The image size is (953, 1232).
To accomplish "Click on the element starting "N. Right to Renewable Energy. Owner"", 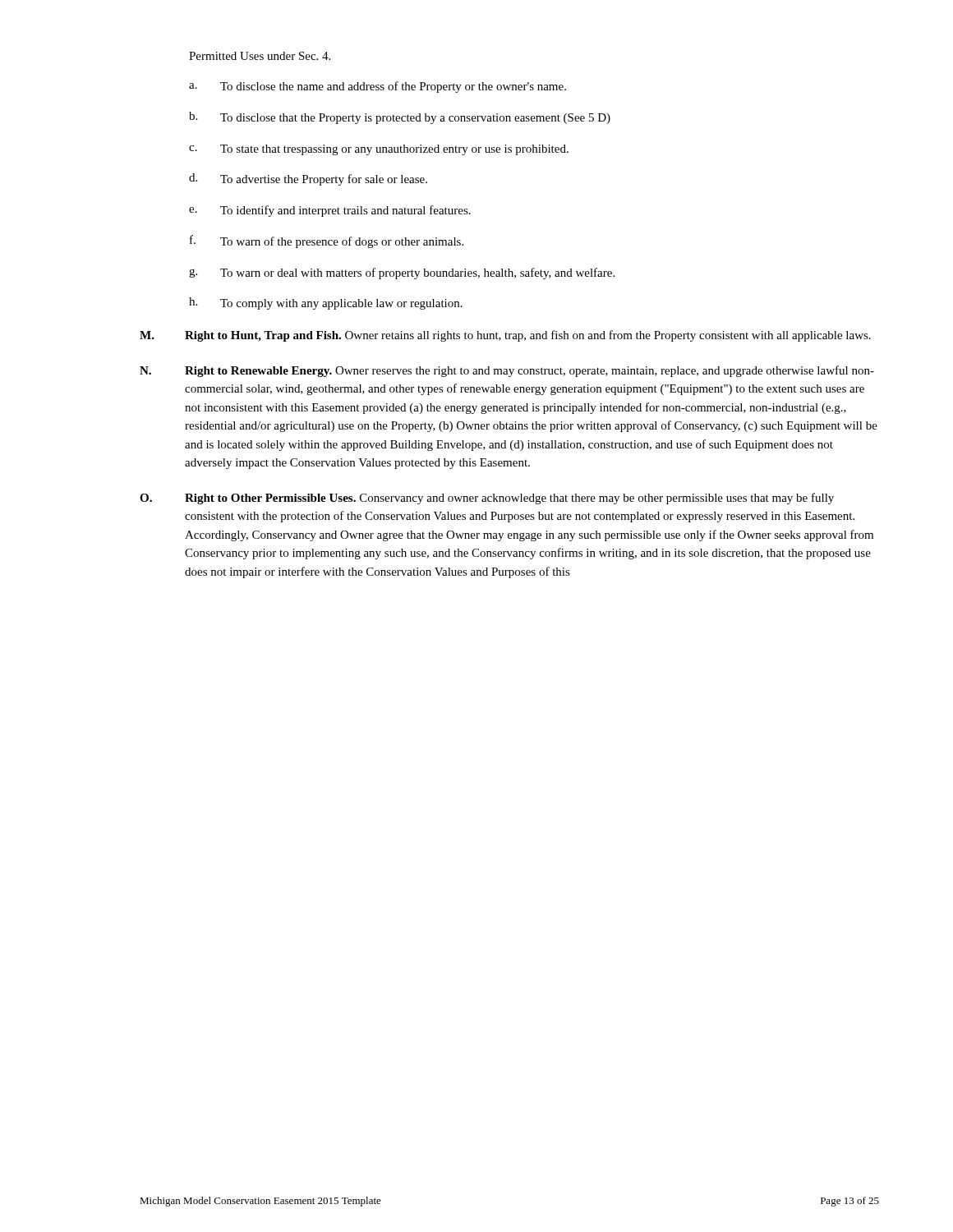I will pyautogui.click(x=509, y=416).
